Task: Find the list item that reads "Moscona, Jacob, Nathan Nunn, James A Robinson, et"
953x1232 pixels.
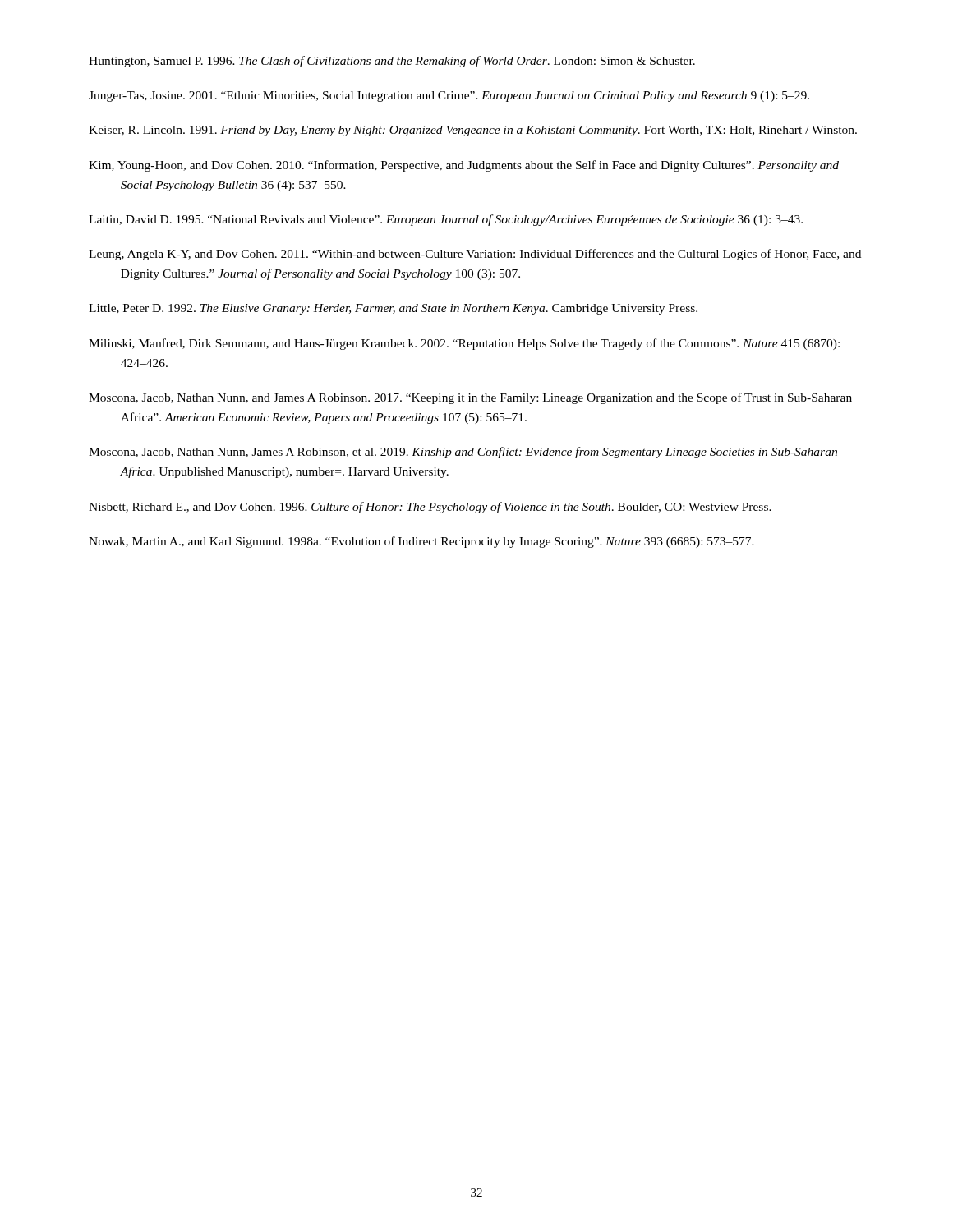Action: 463,461
